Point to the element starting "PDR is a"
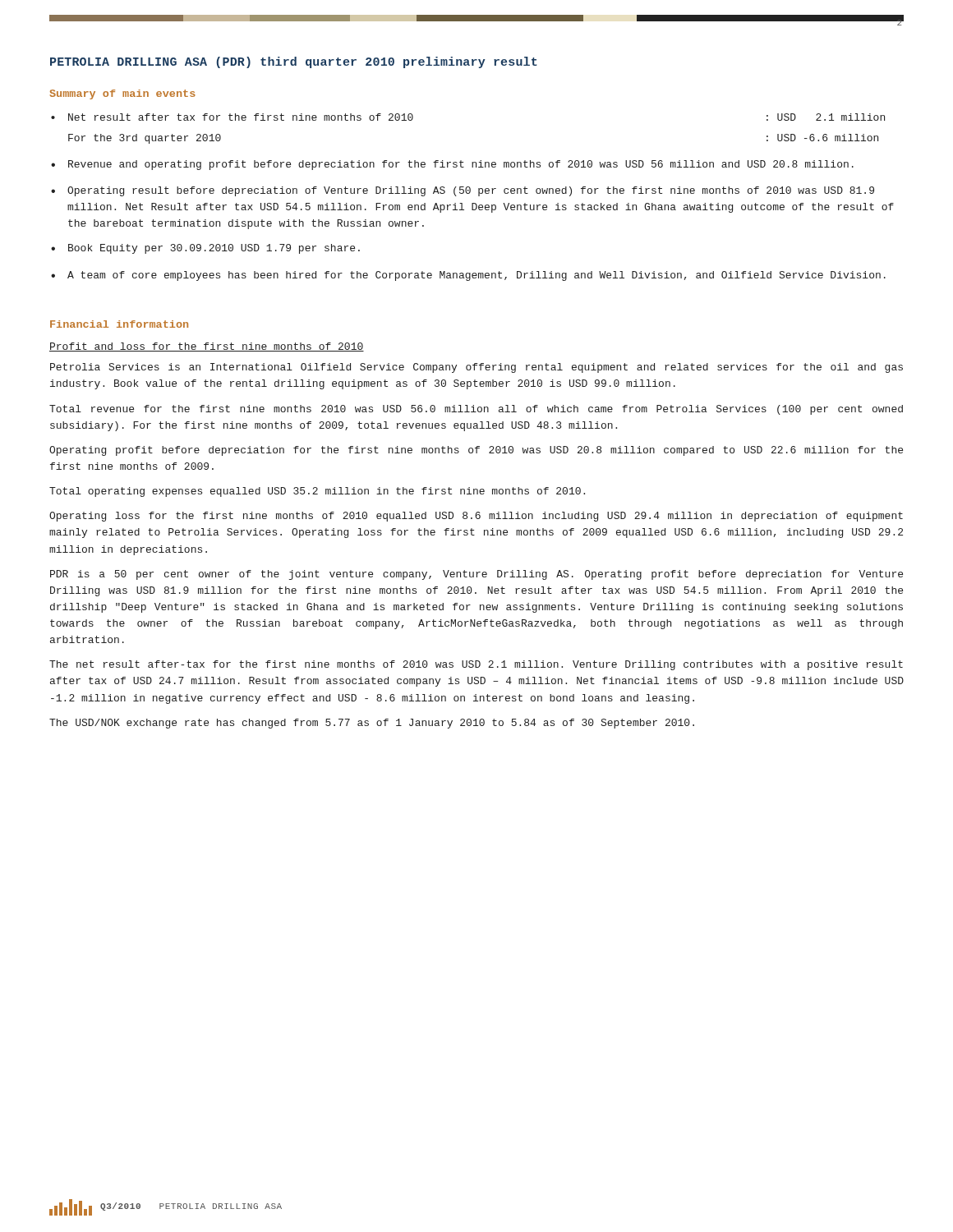 pyautogui.click(x=476, y=607)
